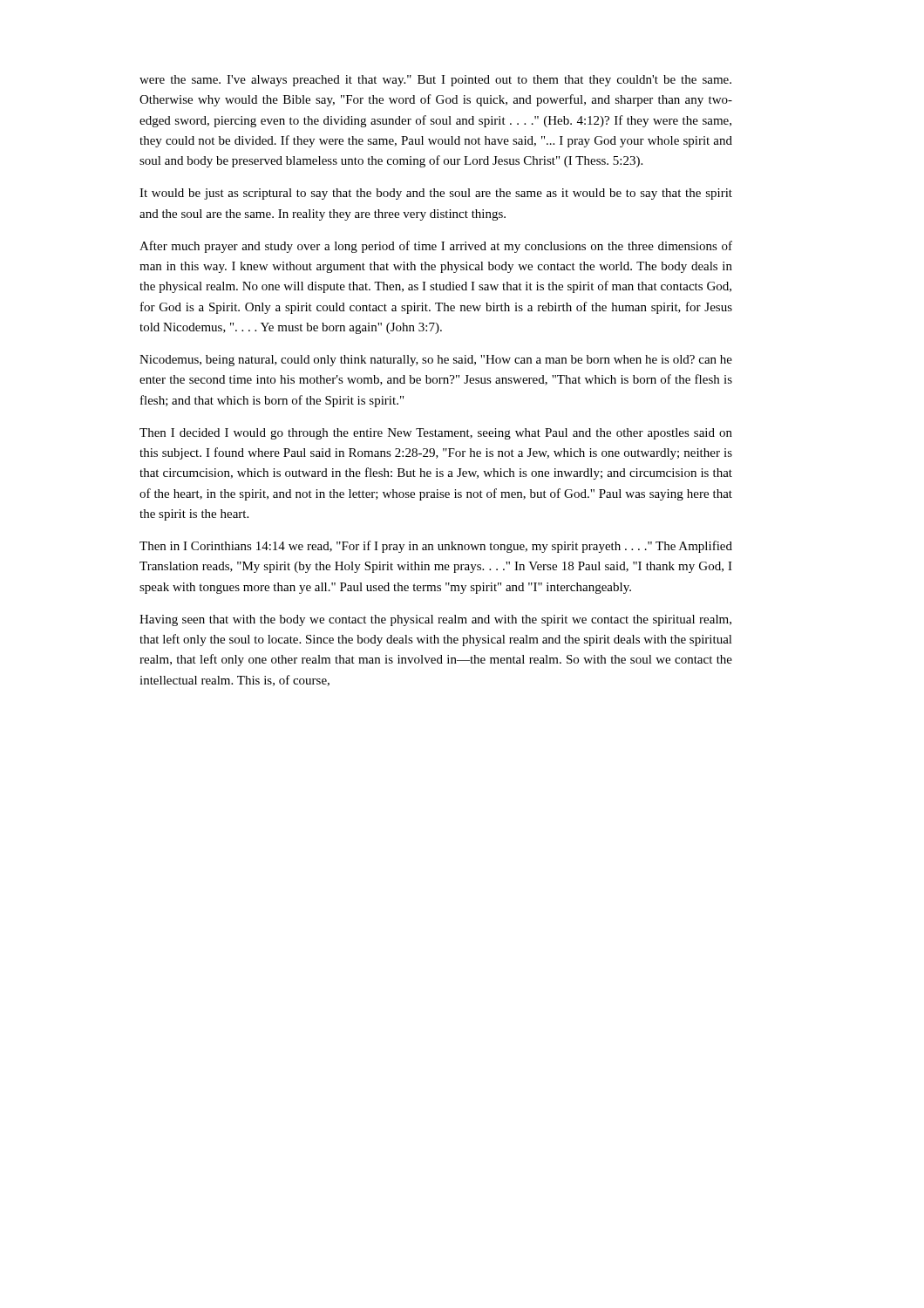Find the text block containing "It would be just as scriptural"

pyautogui.click(x=436, y=203)
